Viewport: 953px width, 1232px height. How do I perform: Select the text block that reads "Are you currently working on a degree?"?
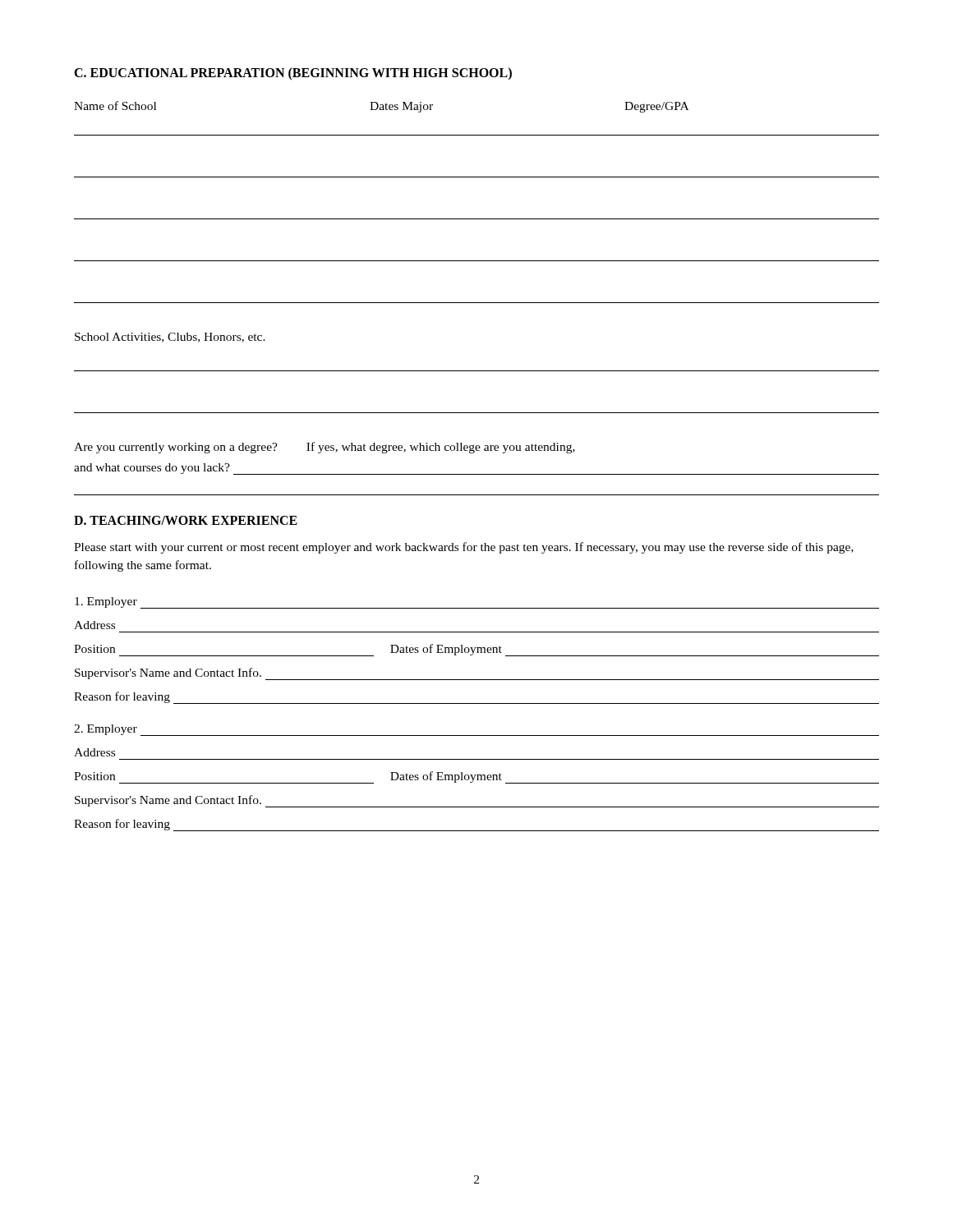point(476,457)
